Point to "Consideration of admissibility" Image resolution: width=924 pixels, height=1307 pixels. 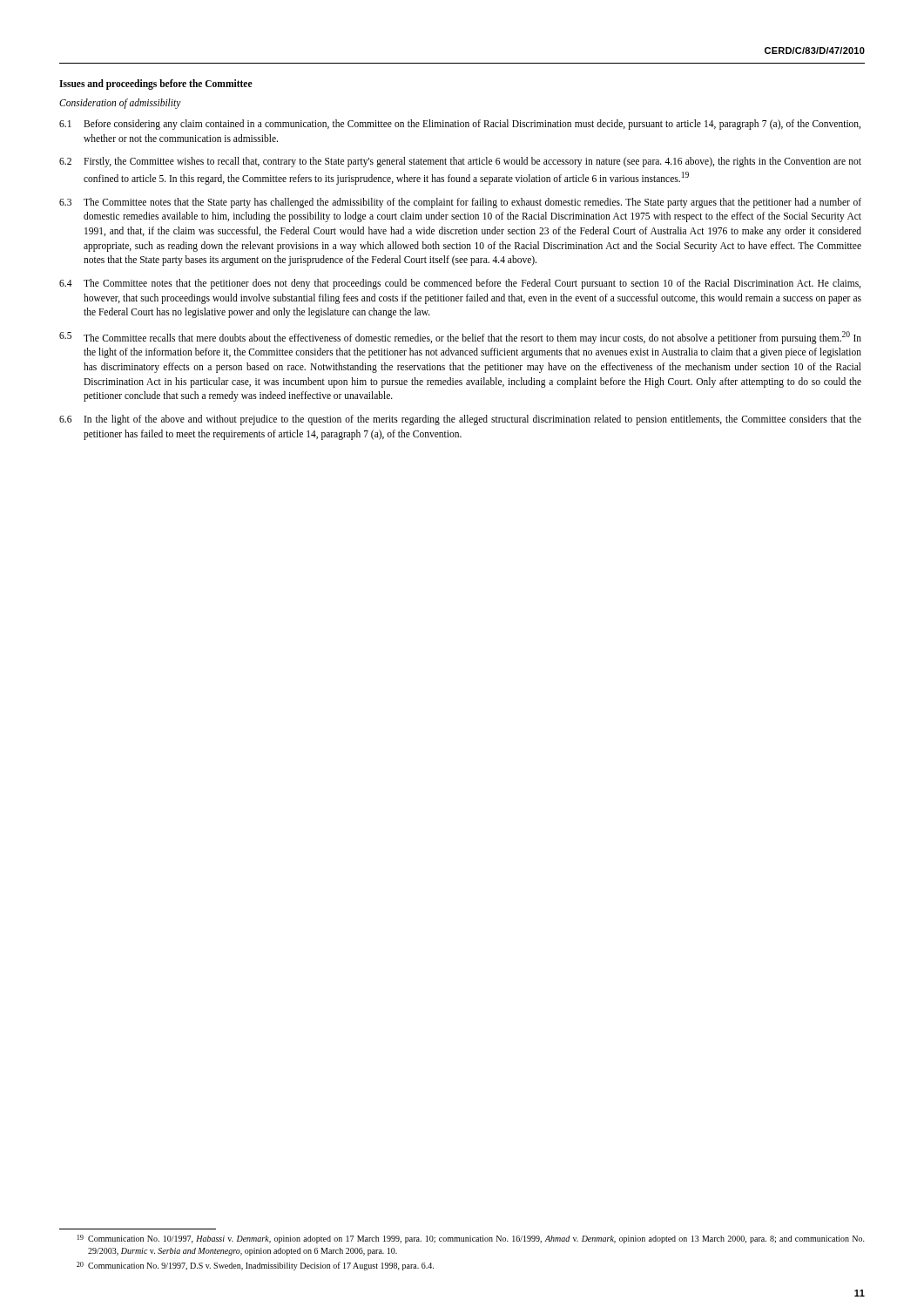click(120, 103)
